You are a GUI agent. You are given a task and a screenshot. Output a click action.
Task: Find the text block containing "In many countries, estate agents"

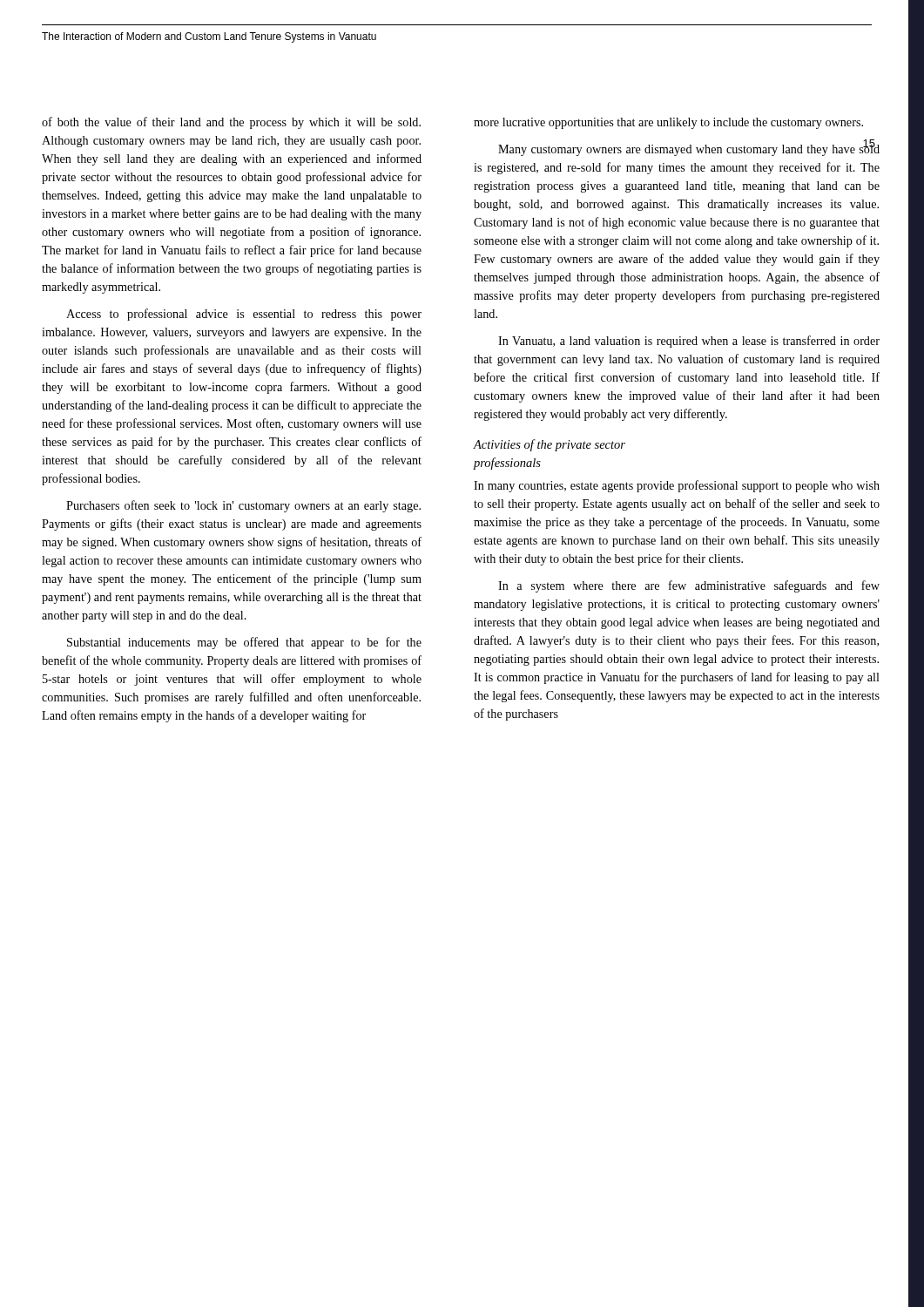click(x=677, y=522)
